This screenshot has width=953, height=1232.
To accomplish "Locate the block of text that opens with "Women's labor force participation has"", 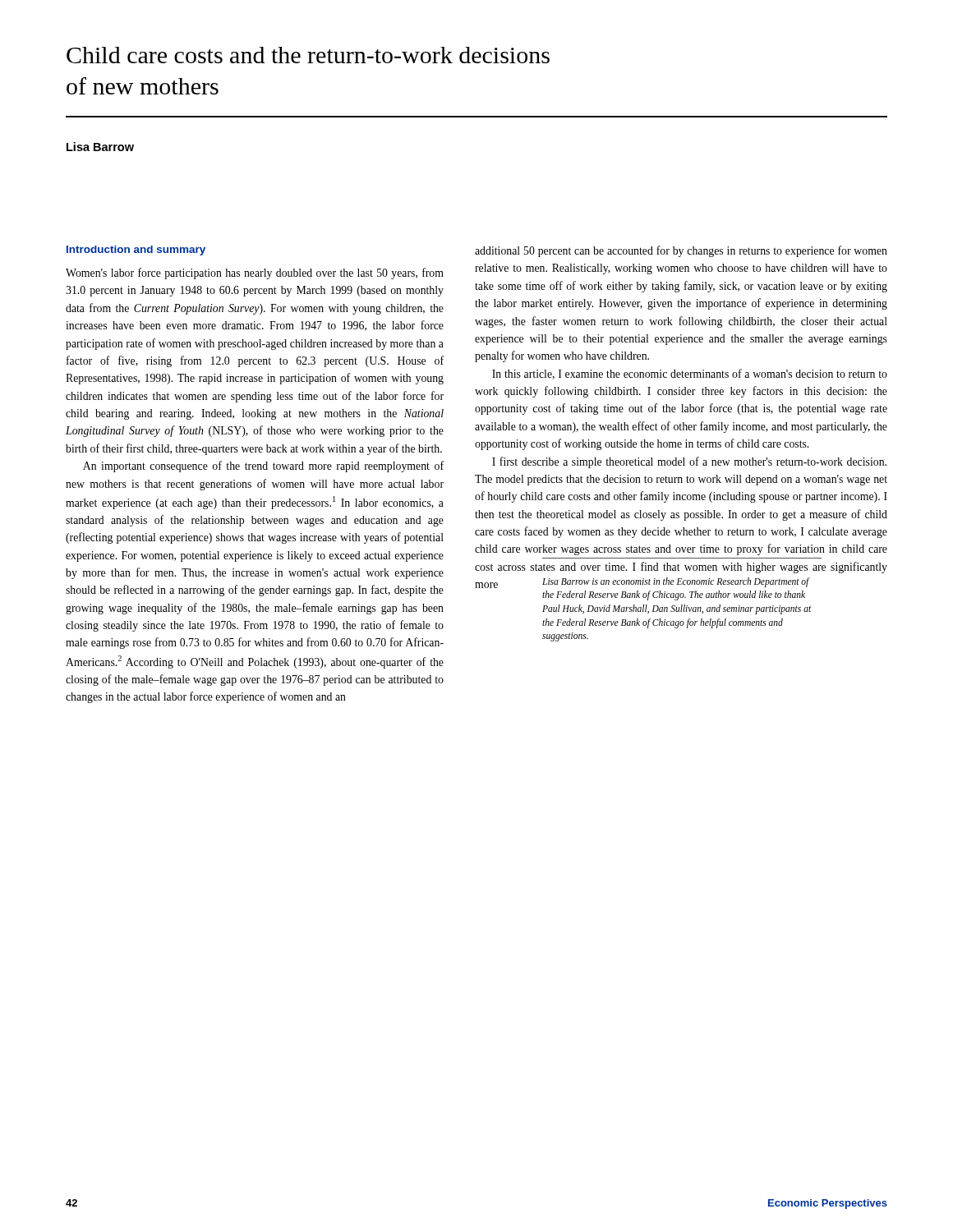I will [255, 485].
